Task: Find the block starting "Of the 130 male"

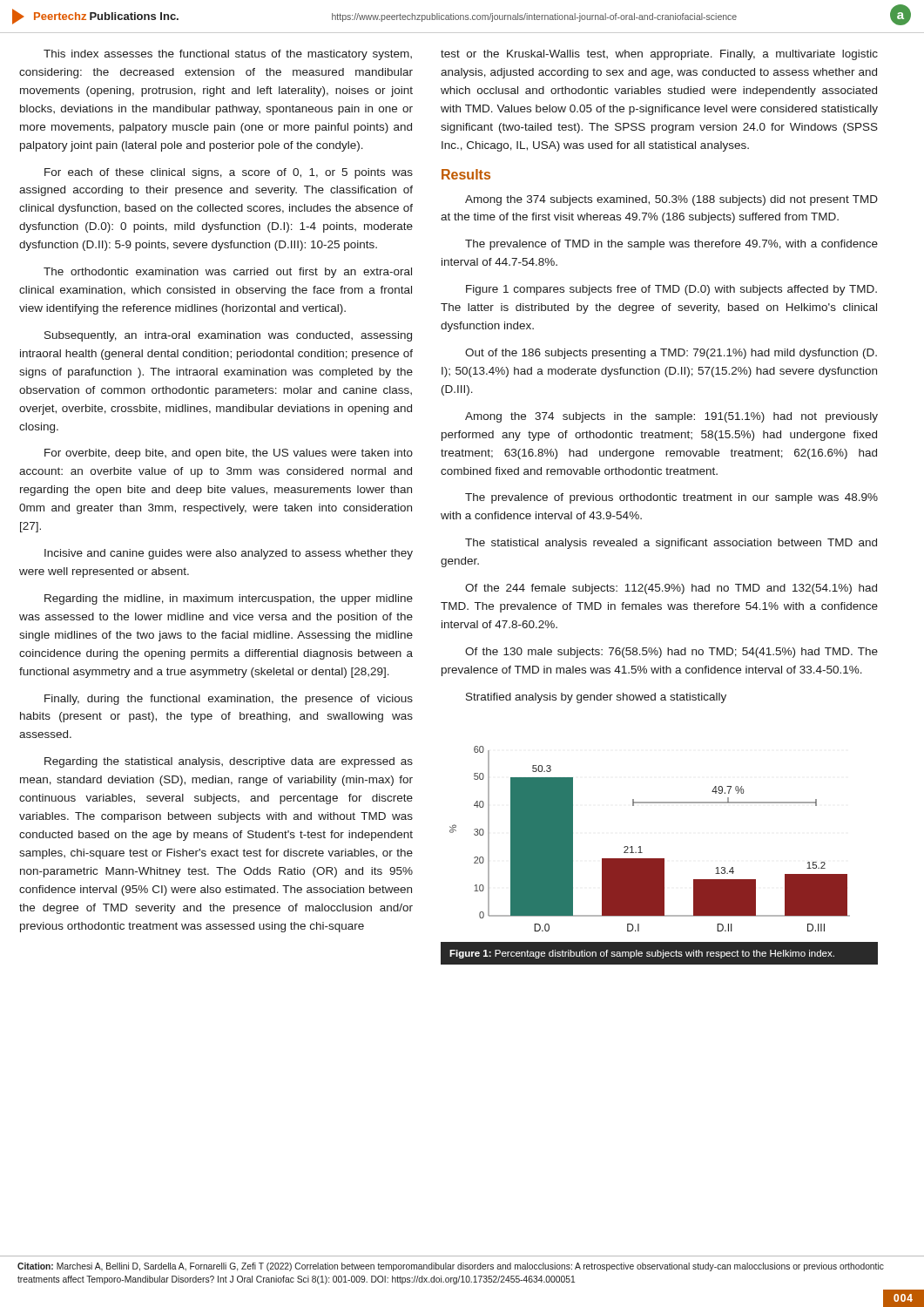Action: [659, 661]
